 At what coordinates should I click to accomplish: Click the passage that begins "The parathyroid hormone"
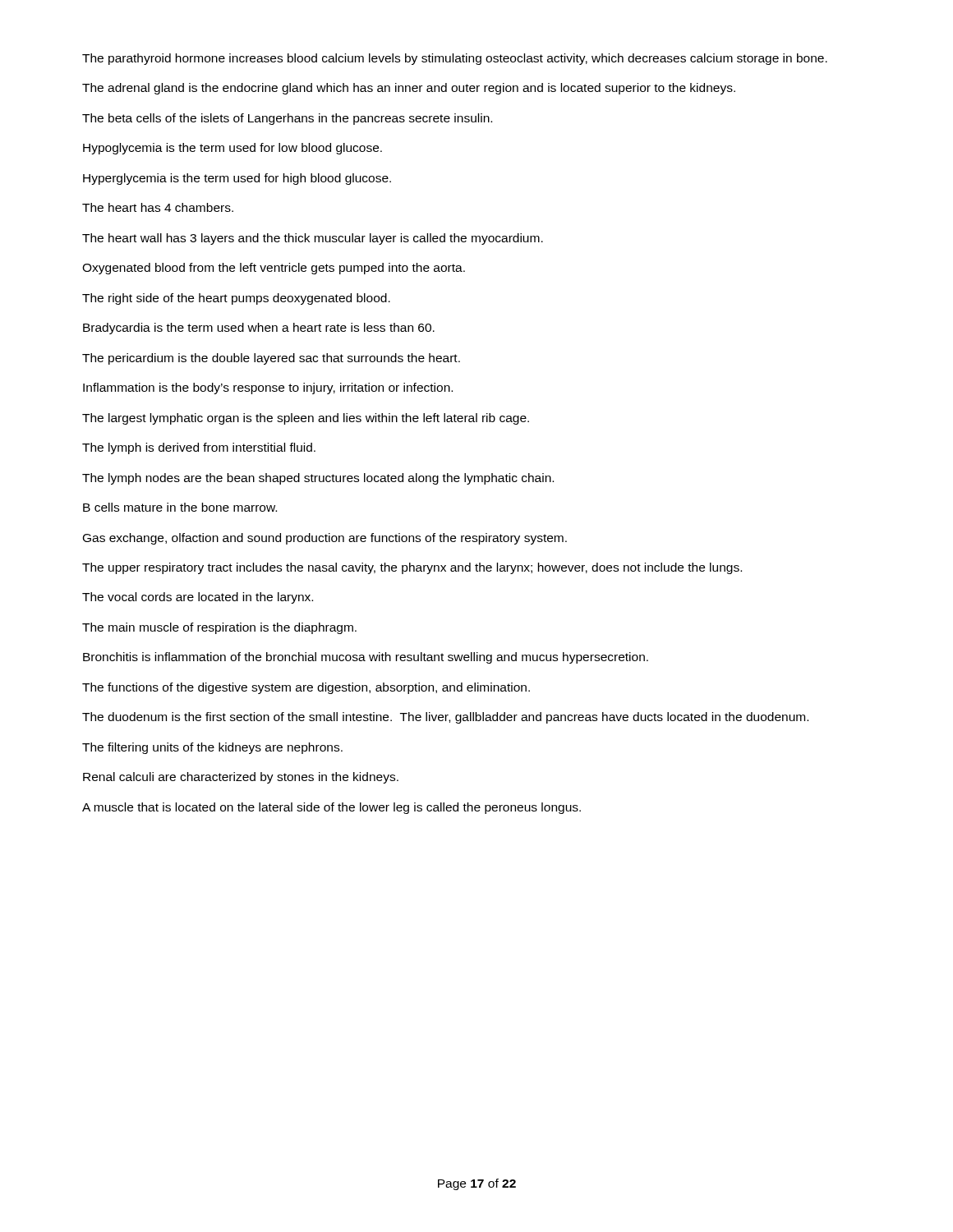pyautogui.click(x=455, y=58)
